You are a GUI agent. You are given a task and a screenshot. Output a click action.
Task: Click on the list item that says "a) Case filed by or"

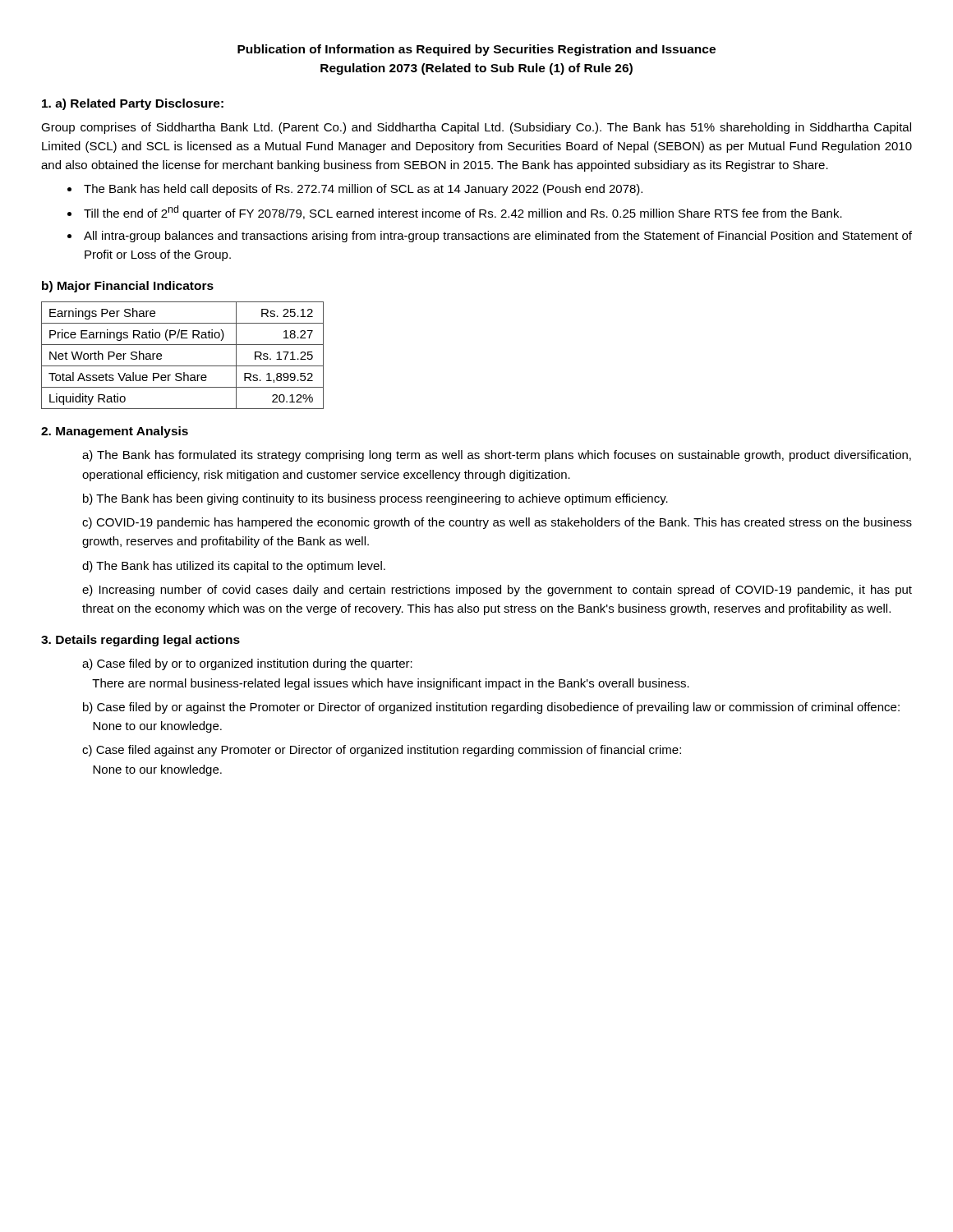click(x=386, y=673)
